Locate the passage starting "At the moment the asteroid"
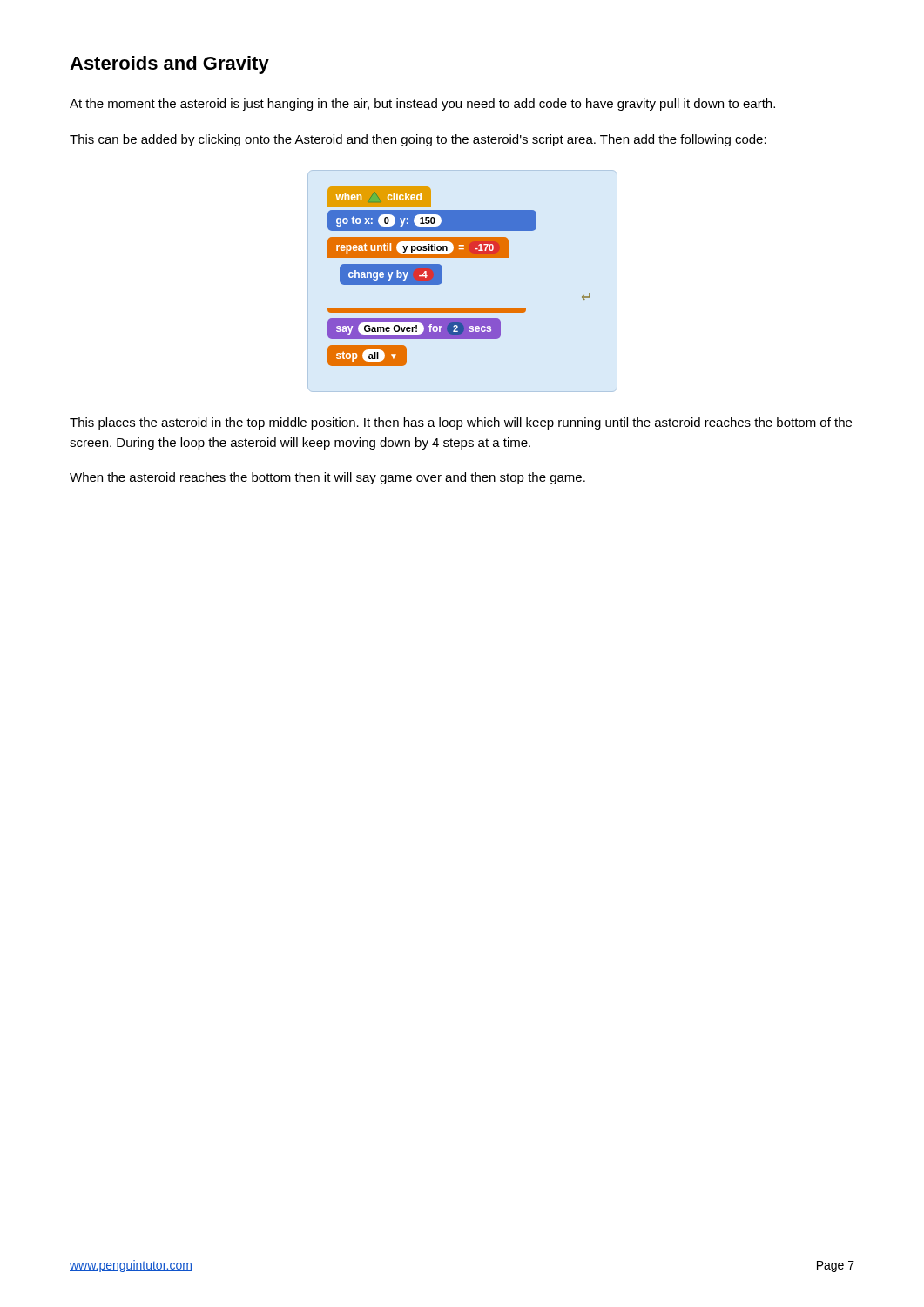This screenshot has width=924, height=1307. click(423, 103)
